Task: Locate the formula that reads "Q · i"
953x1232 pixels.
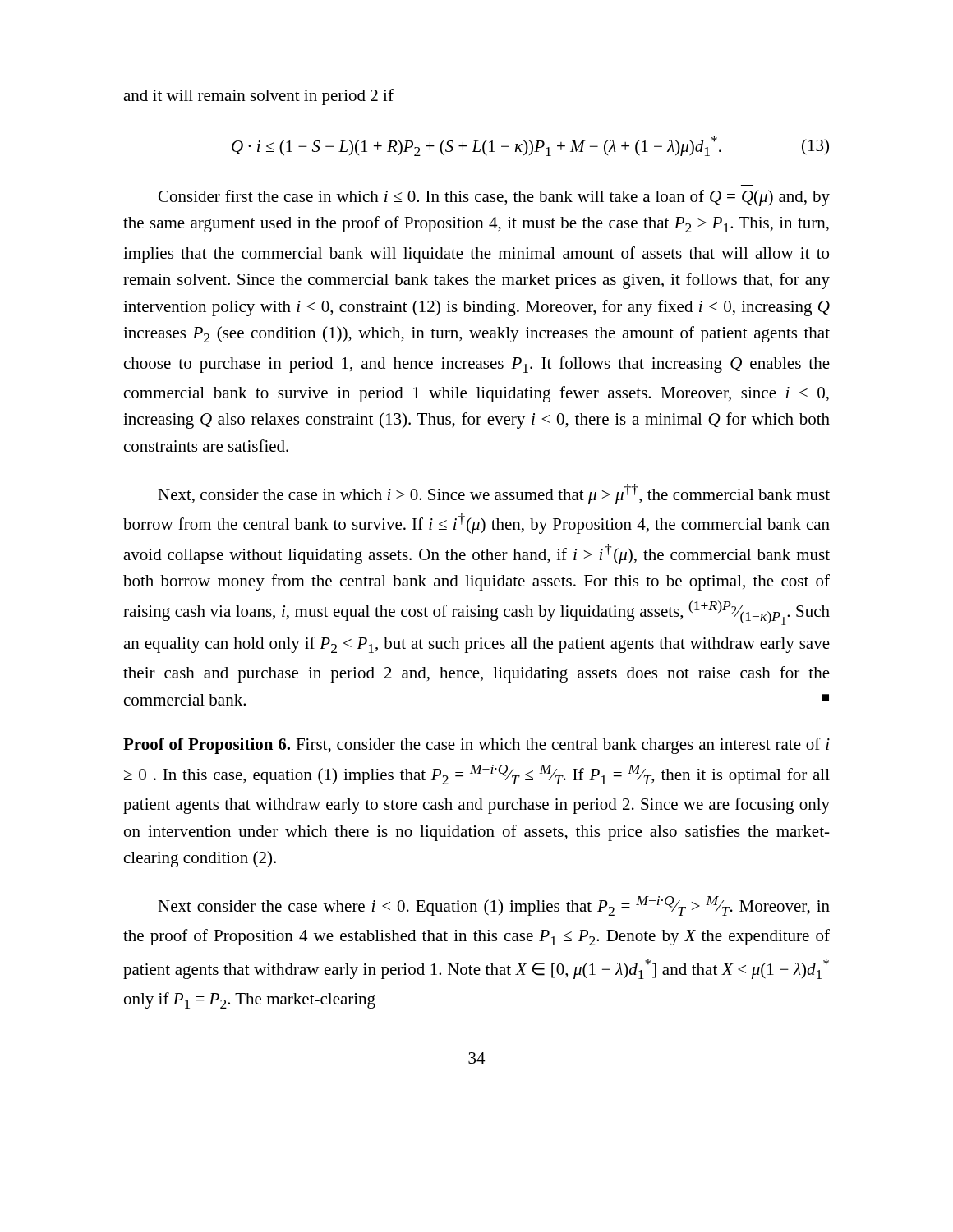Action: click(530, 146)
